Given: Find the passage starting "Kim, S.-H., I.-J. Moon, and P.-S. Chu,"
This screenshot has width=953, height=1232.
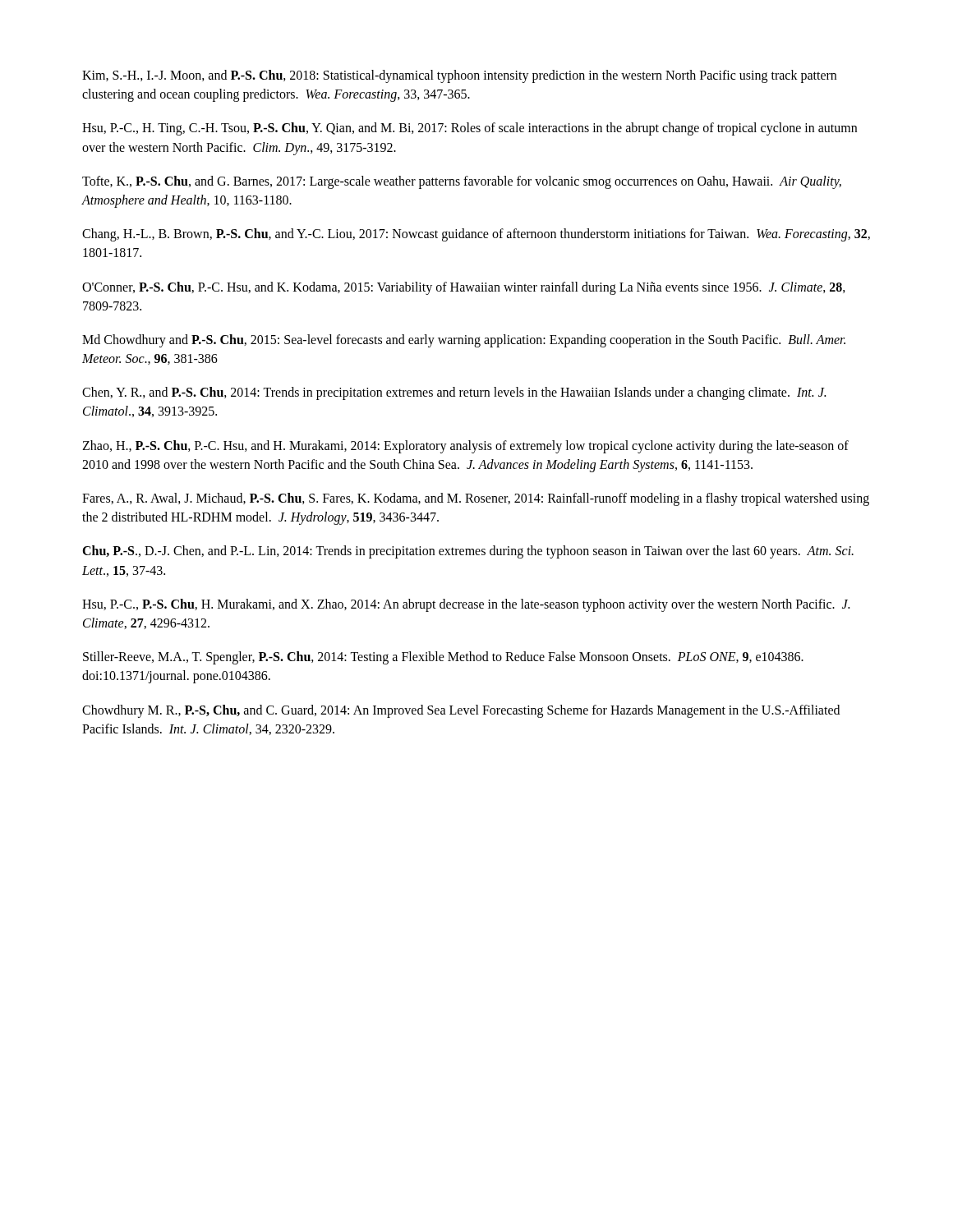Looking at the screenshot, I should [x=460, y=85].
